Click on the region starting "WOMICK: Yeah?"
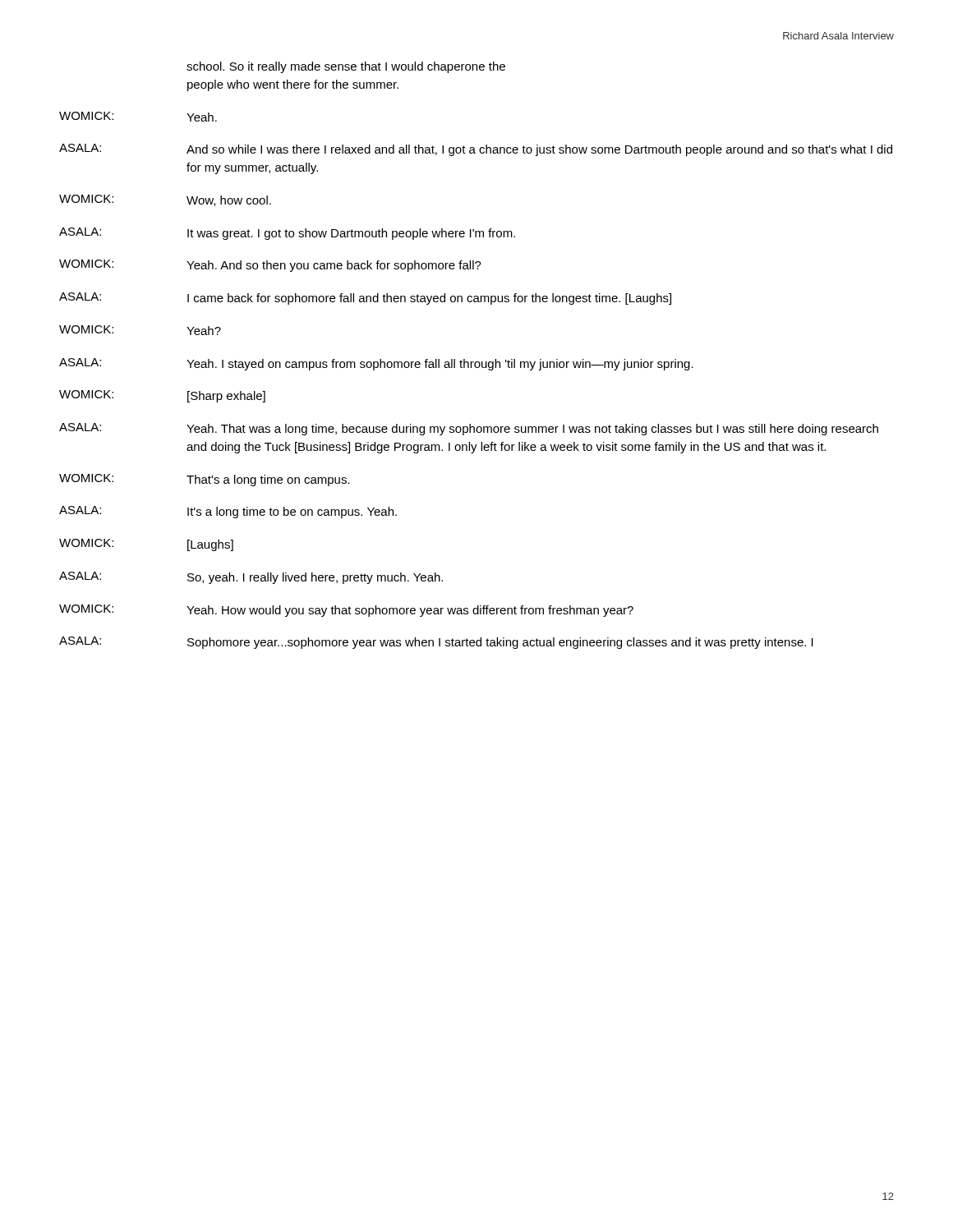953x1232 pixels. point(85,331)
